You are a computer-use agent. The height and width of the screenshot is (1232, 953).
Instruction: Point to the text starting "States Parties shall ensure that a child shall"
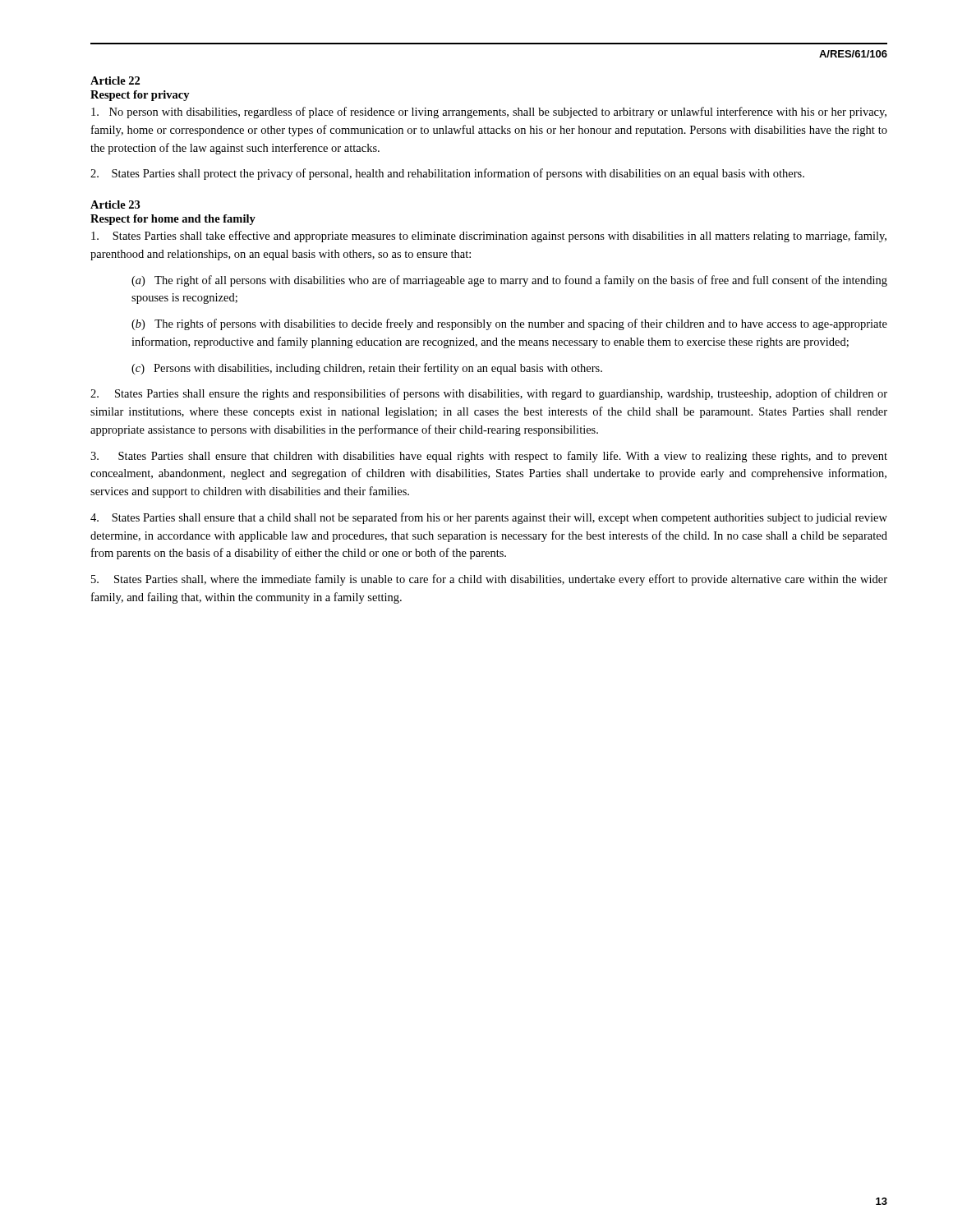pyautogui.click(x=489, y=535)
